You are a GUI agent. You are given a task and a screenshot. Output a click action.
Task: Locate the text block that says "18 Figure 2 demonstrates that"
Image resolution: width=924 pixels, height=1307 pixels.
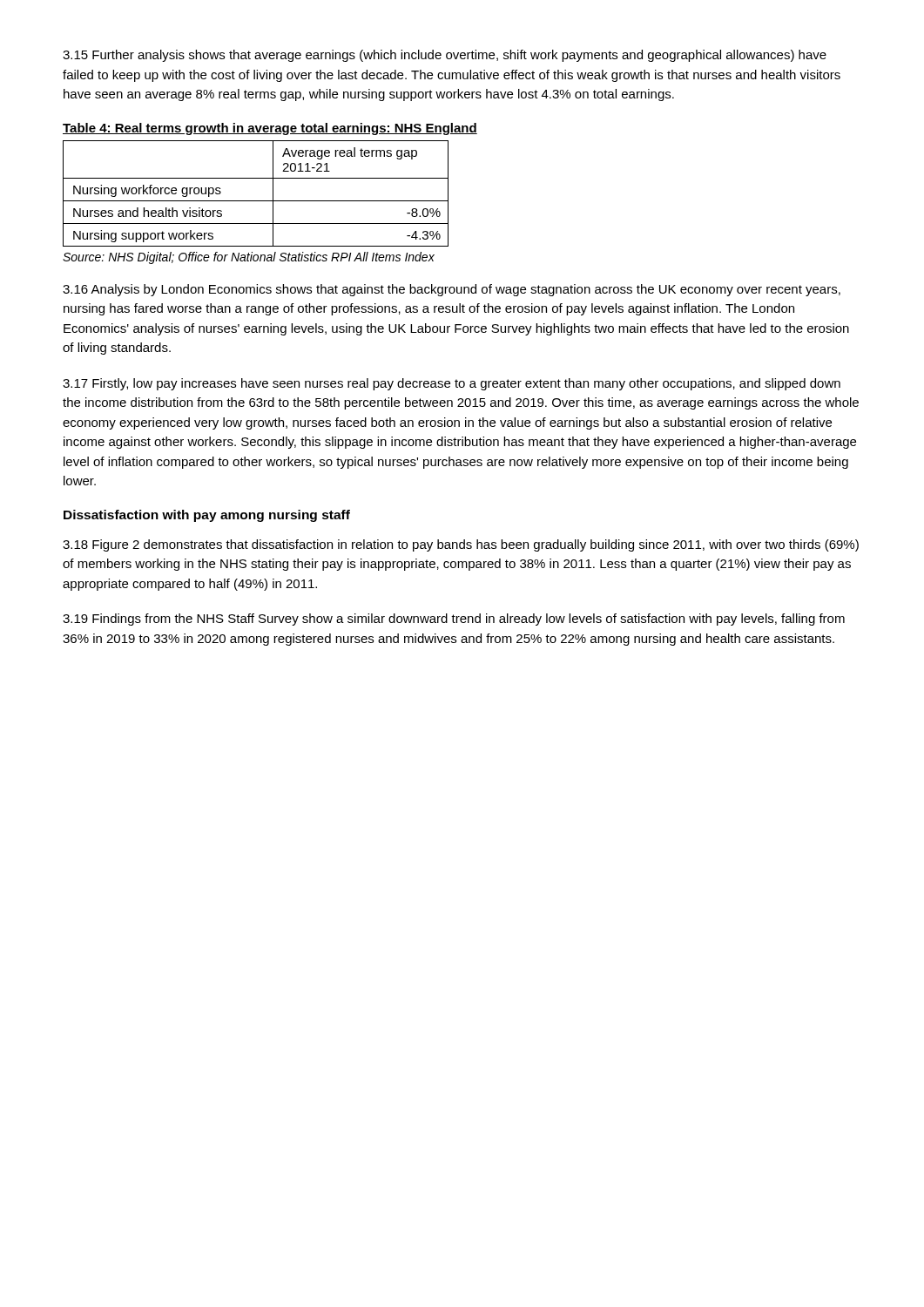pos(461,563)
